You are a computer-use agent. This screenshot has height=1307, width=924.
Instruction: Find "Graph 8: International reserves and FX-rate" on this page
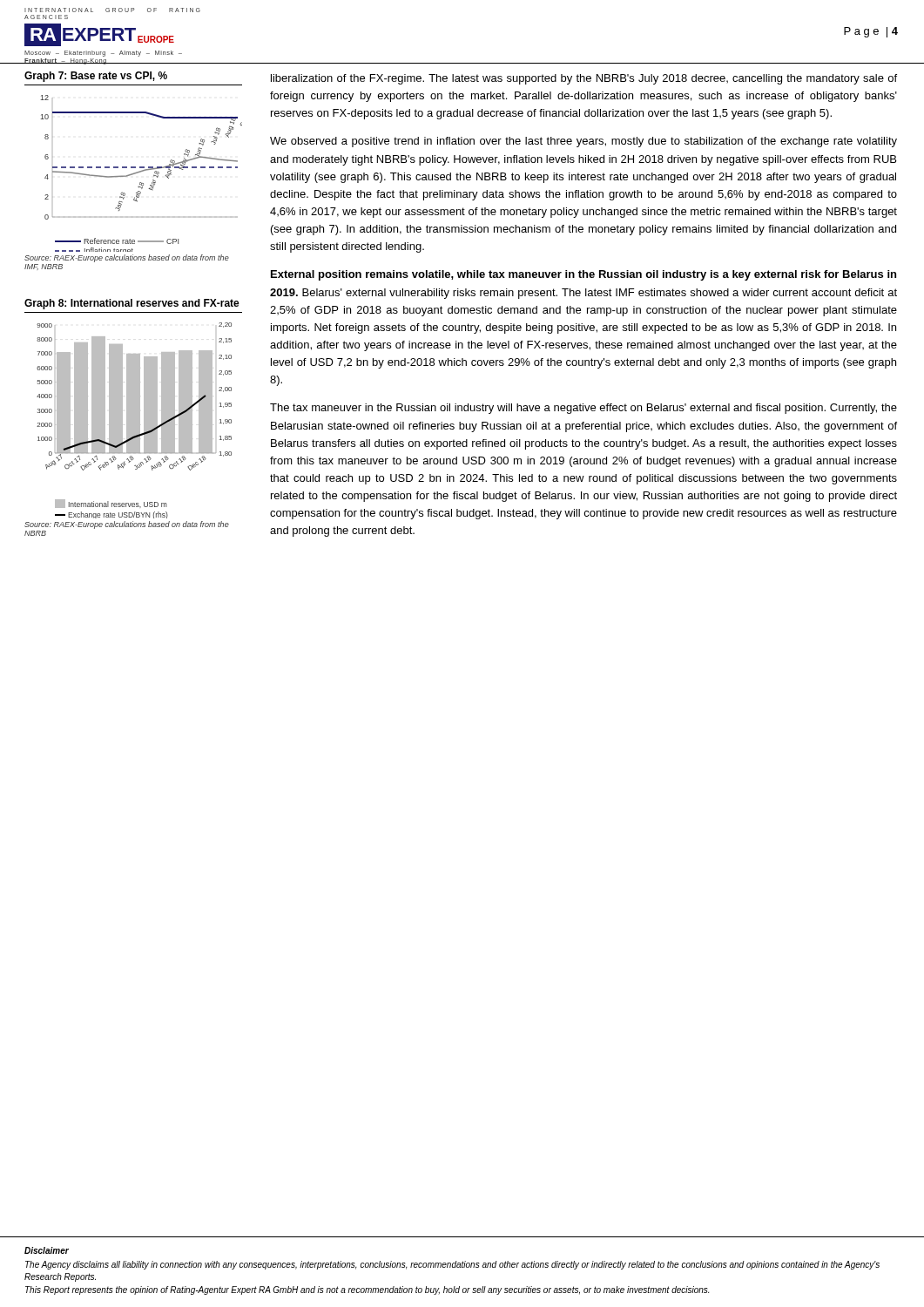[132, 303]
